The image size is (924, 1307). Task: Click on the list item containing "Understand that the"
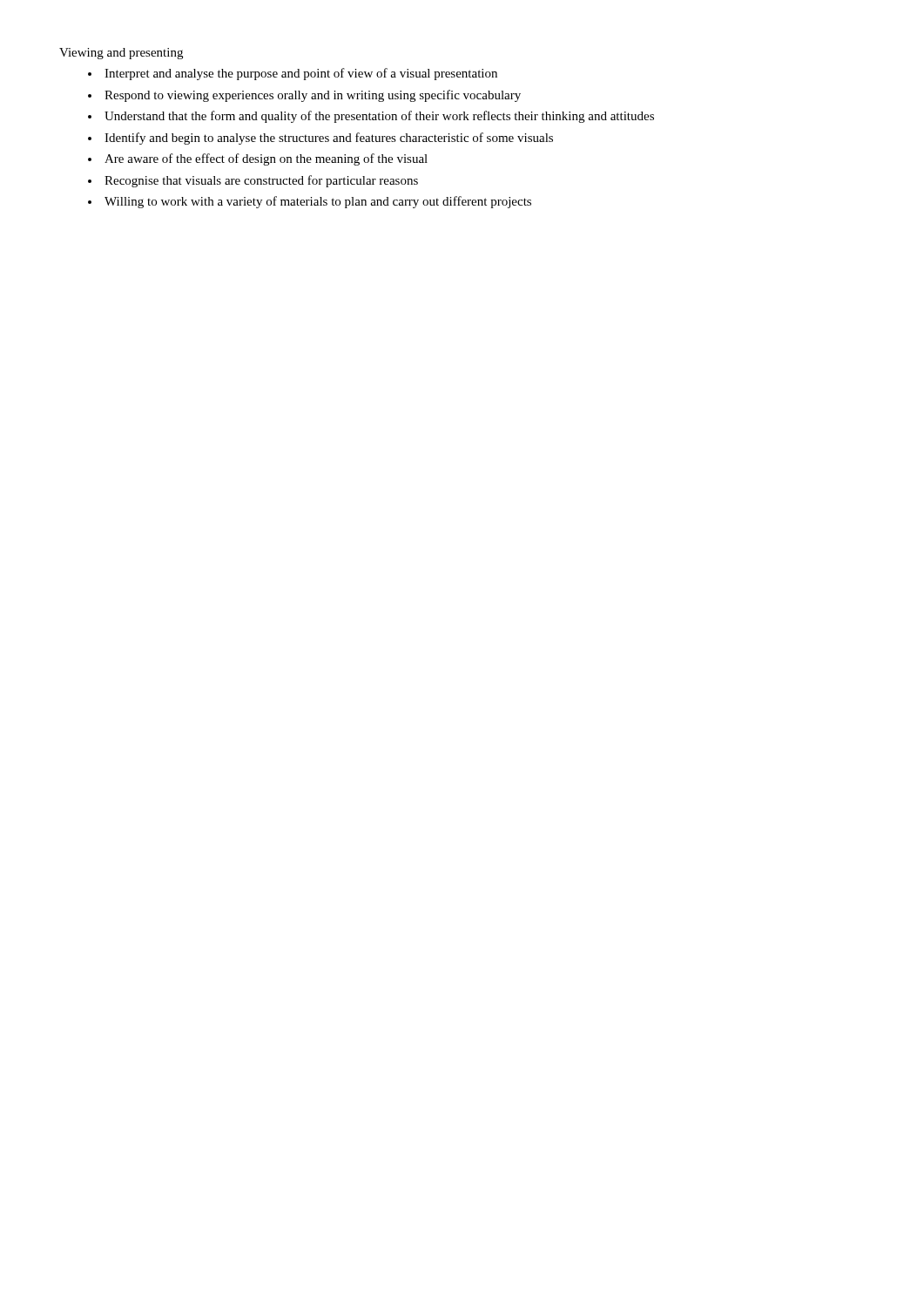pyautogui.click(x=379, y=116)
